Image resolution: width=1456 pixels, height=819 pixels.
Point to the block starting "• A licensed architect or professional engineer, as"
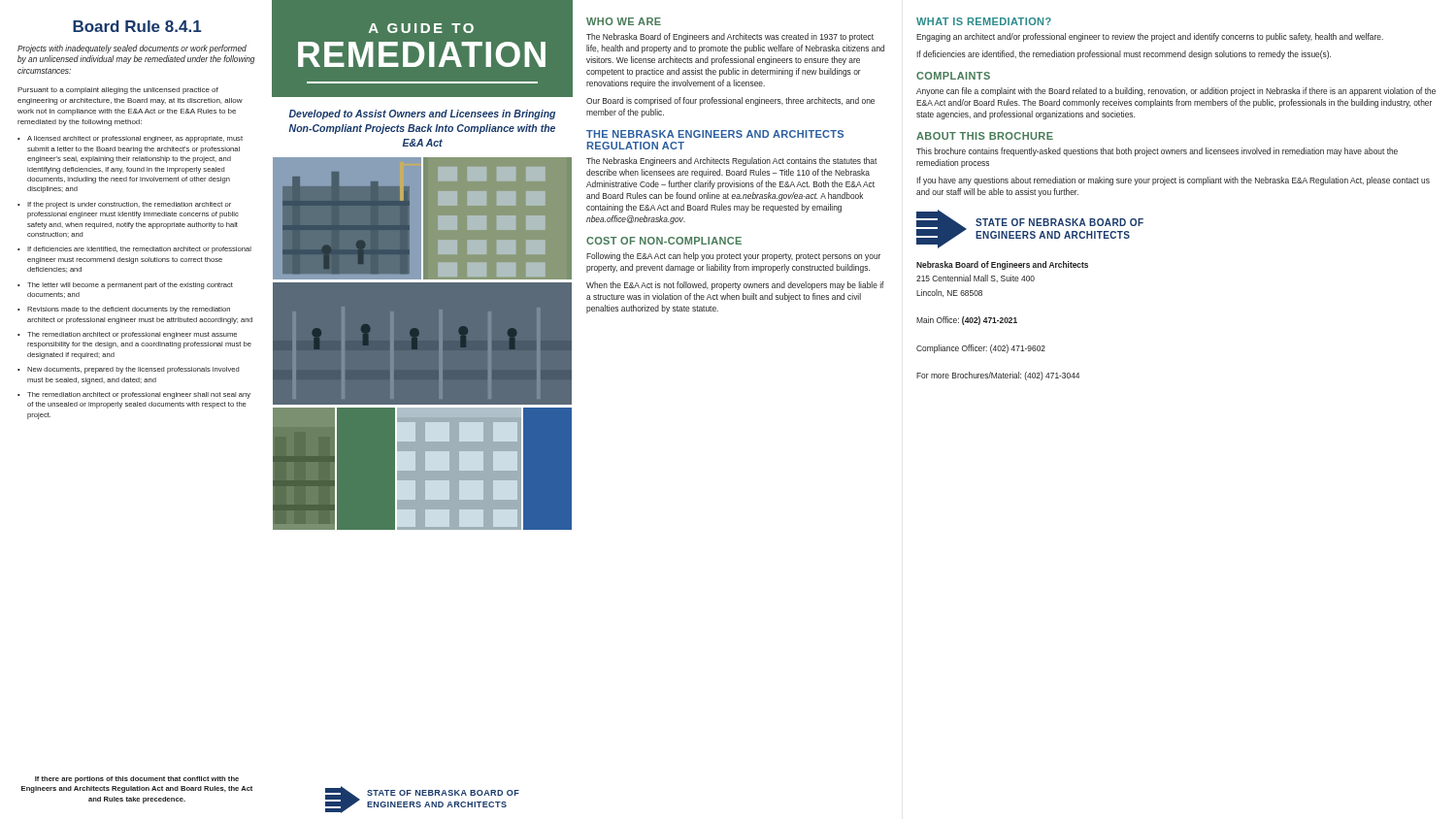point(130,164)
